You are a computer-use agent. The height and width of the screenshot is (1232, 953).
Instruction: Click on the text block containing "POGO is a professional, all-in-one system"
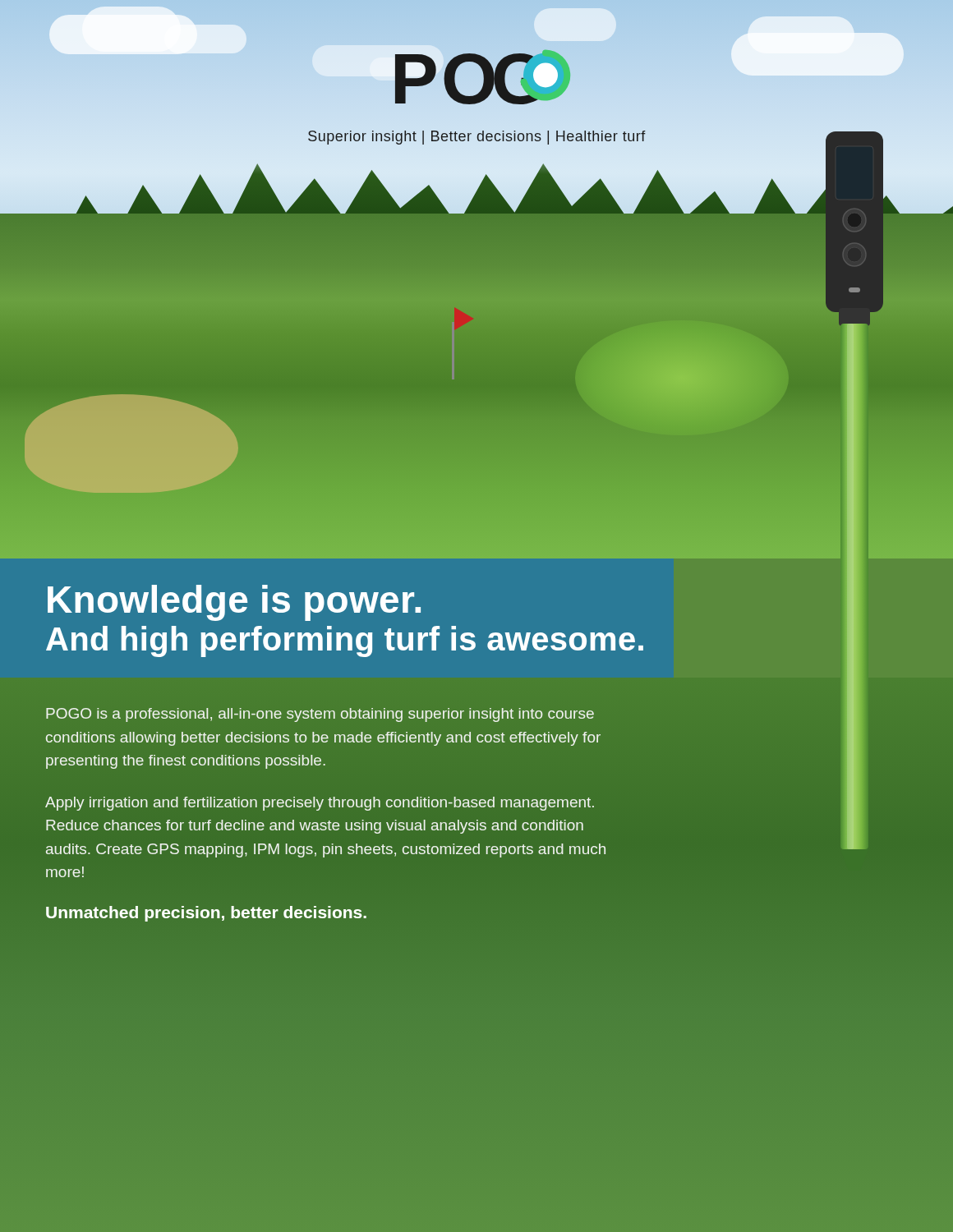[x=323, y=737]
